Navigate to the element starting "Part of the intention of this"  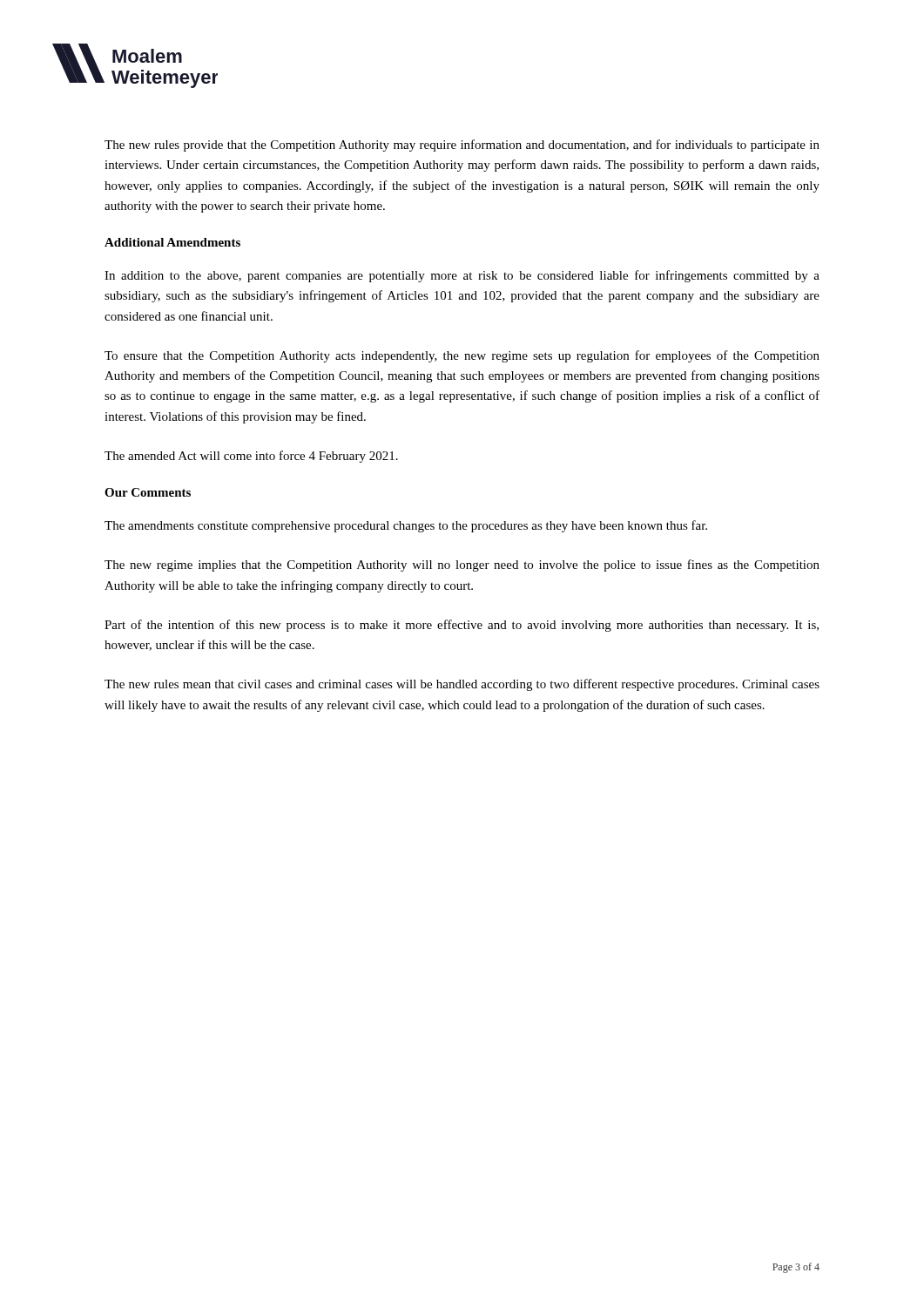coord(462,635)
